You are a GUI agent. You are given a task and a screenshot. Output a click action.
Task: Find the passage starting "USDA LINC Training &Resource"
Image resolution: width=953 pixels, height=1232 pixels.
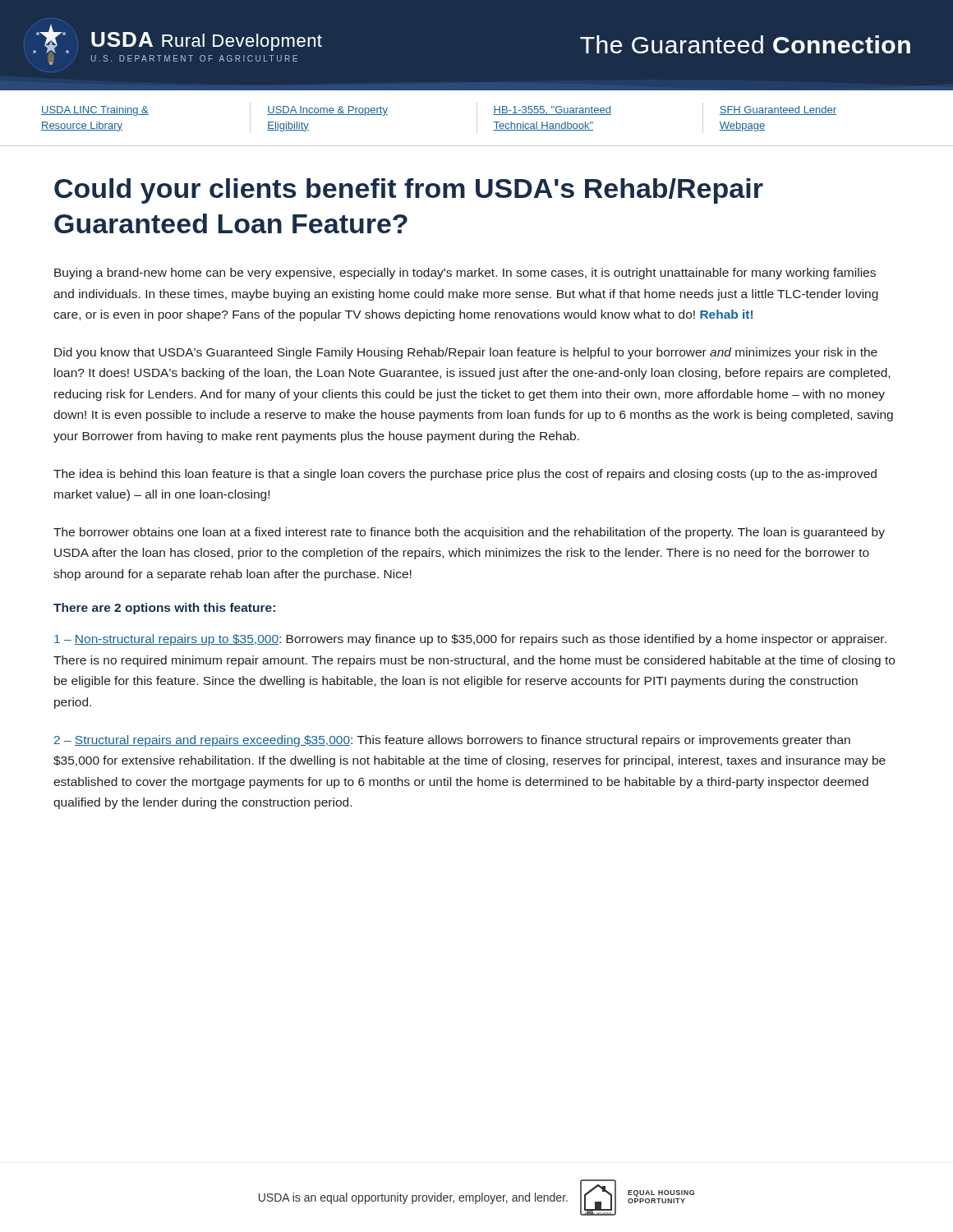click(x=476, y=118)
